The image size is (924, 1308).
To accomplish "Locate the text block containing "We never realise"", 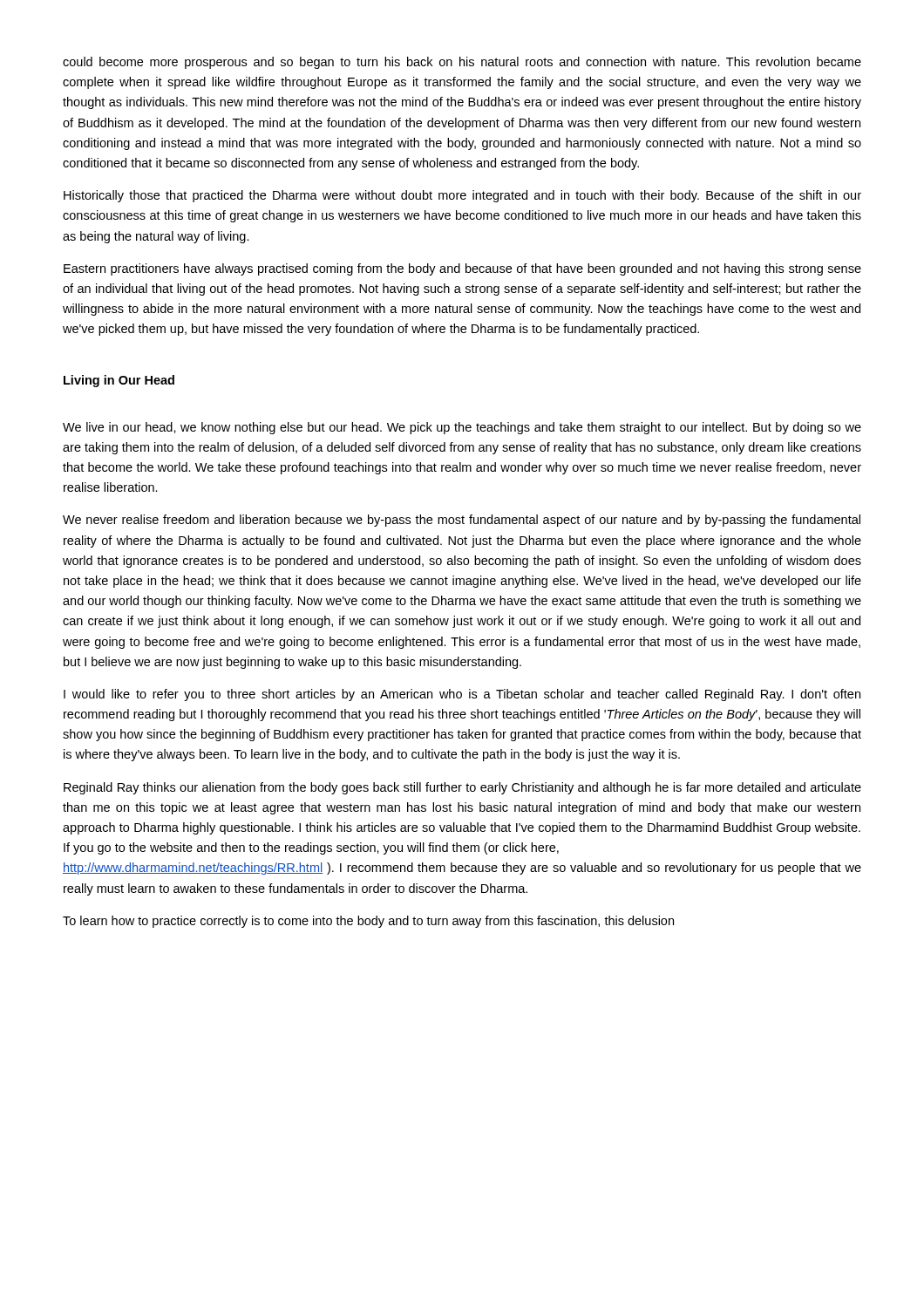I will coord(462,591).
